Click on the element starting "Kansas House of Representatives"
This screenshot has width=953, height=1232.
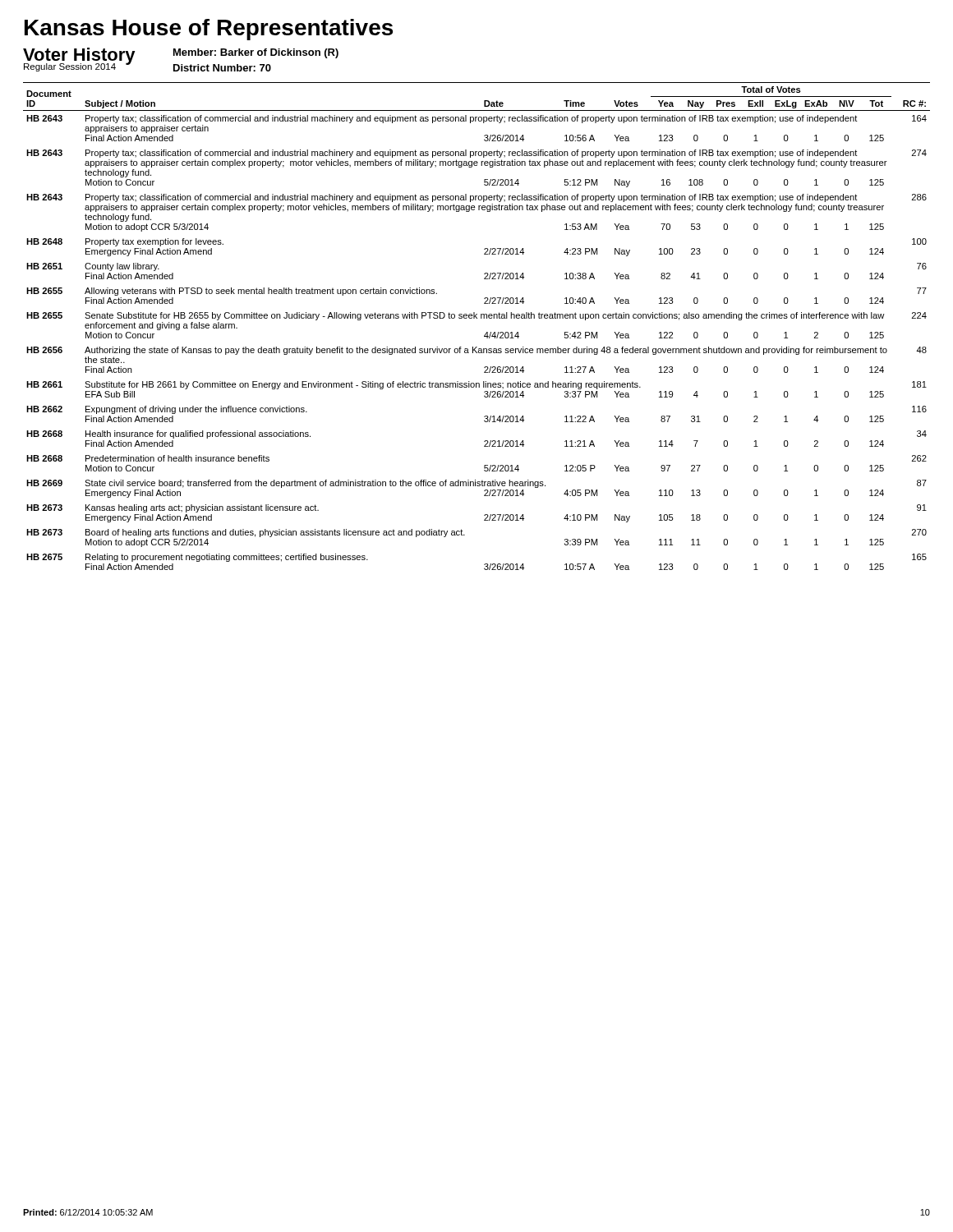point(208,28)
